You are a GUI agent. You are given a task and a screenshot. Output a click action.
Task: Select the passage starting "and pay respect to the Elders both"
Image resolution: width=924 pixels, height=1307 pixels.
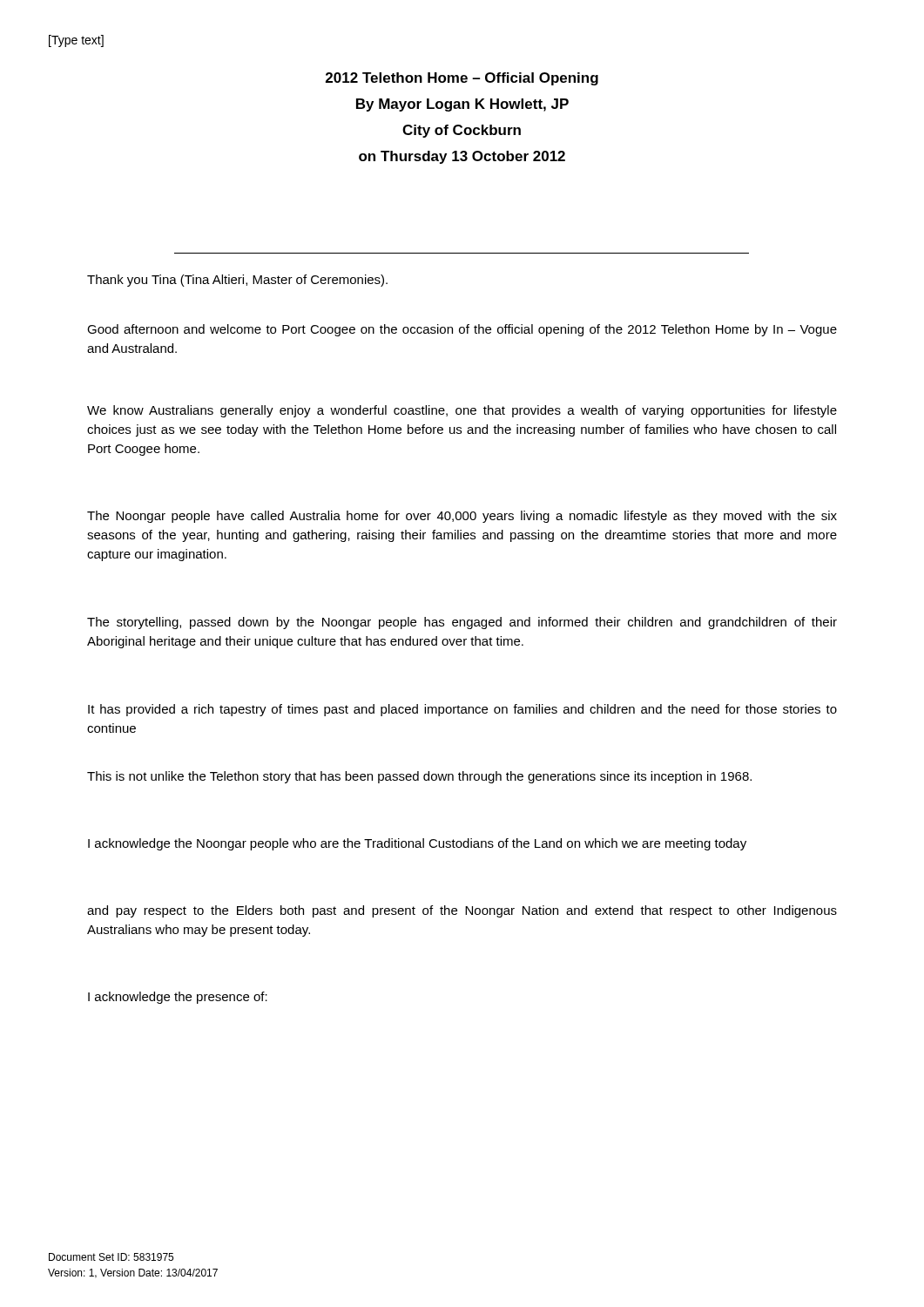point(462,920)
